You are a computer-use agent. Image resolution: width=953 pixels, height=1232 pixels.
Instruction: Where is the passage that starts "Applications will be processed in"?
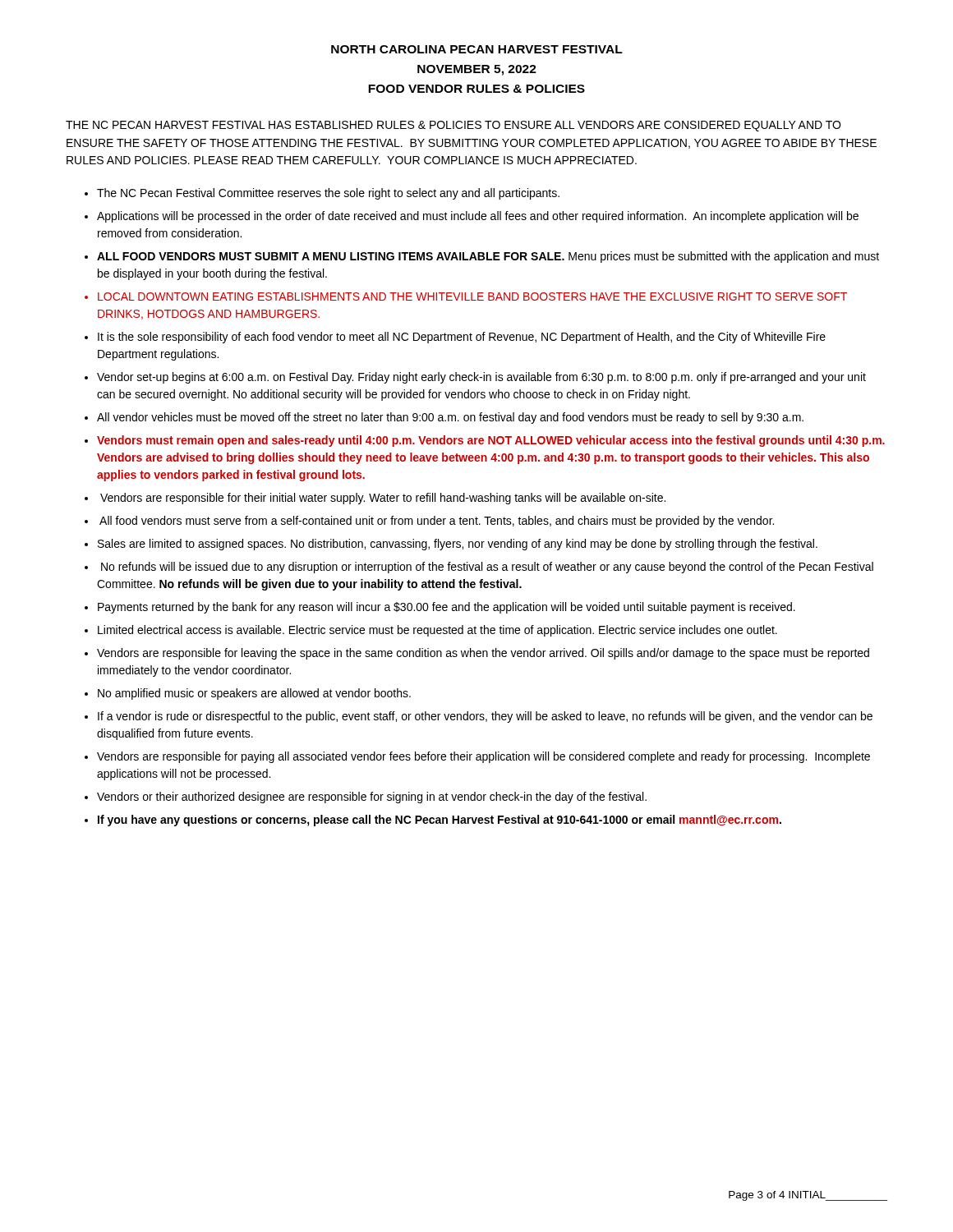tap(478, 225)
